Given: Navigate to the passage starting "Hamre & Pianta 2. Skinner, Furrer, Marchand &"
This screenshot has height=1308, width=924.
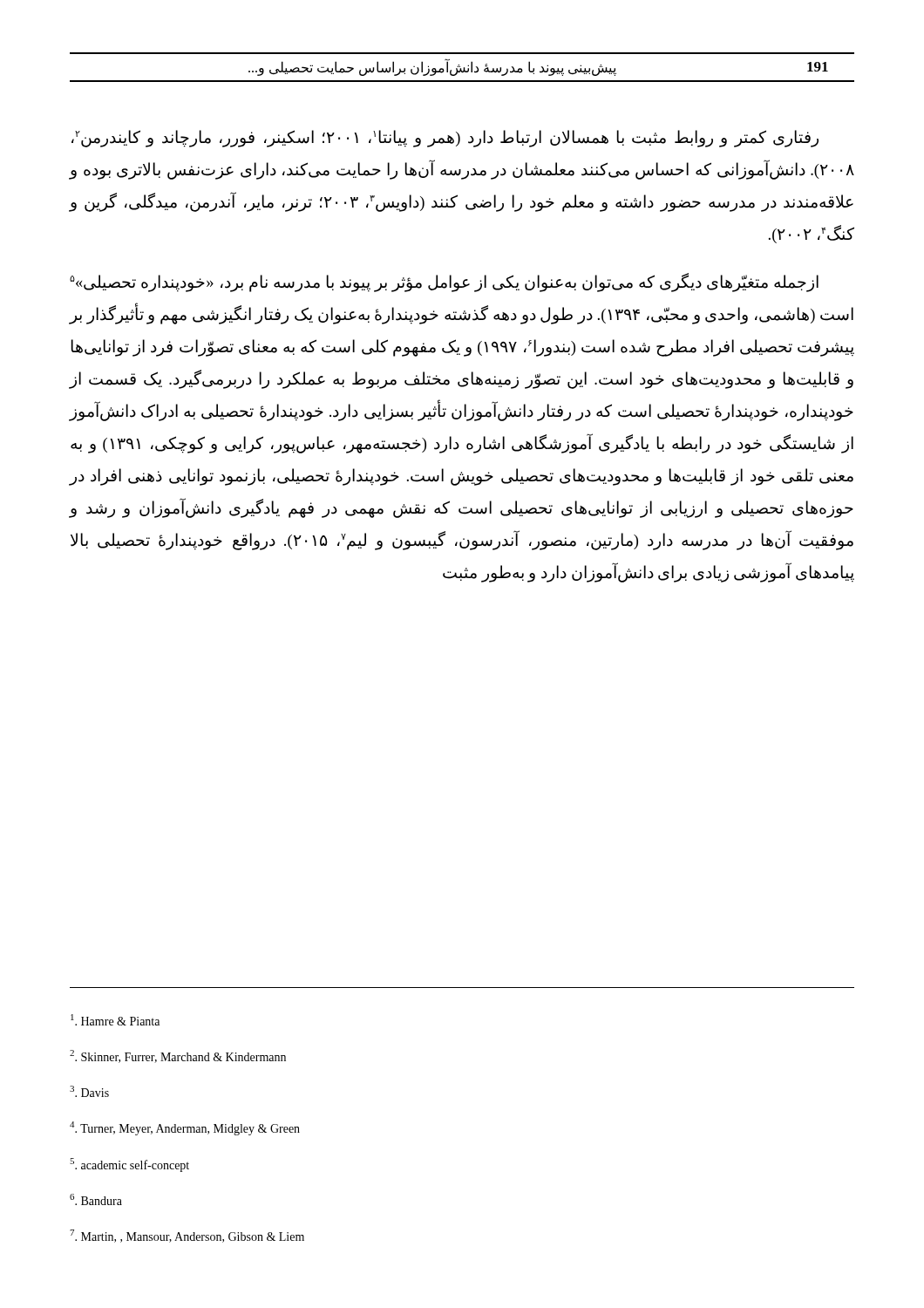Looking at the screenshot, I should tap(115, 1020).
